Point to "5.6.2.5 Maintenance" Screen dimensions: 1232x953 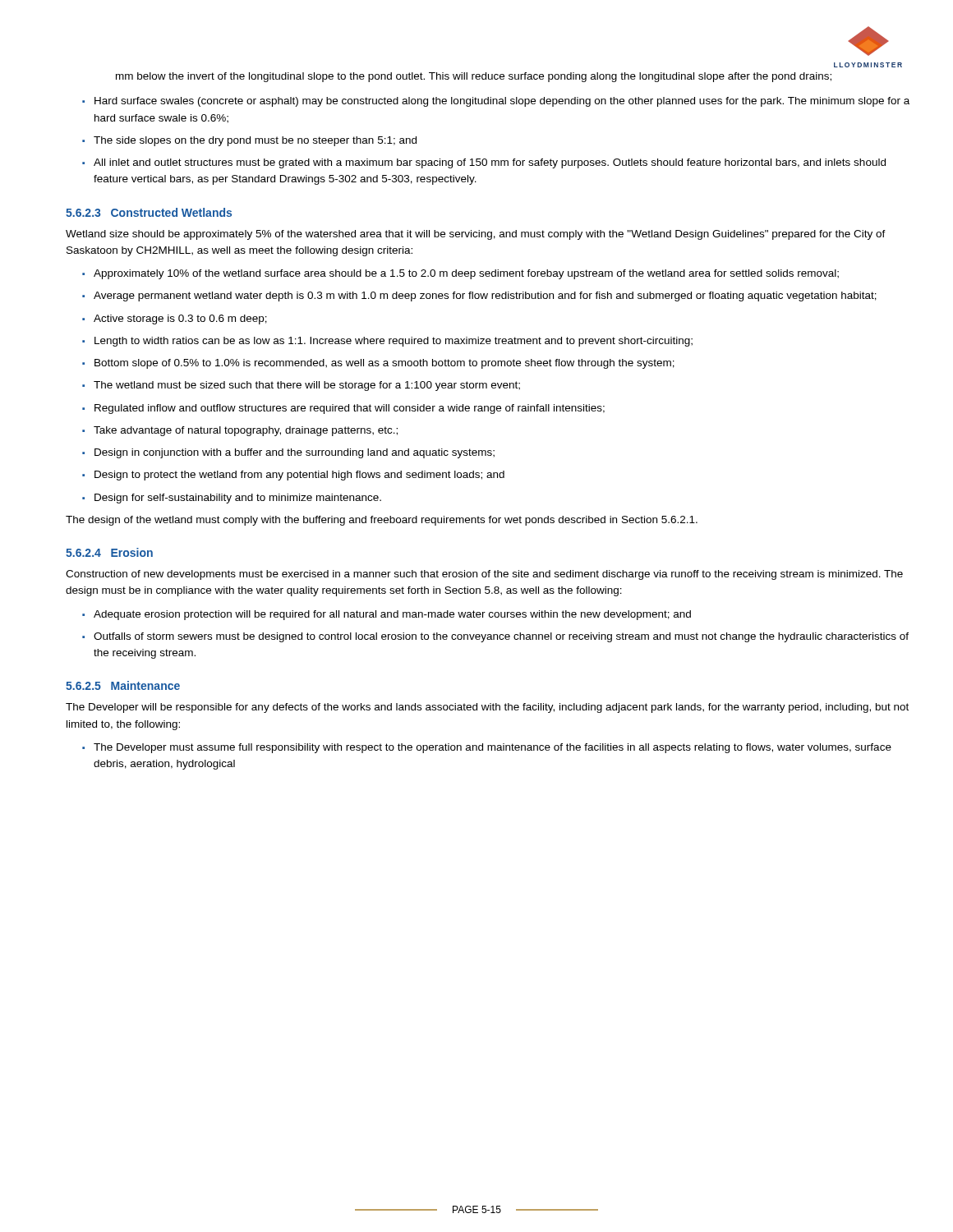[123, 686]
